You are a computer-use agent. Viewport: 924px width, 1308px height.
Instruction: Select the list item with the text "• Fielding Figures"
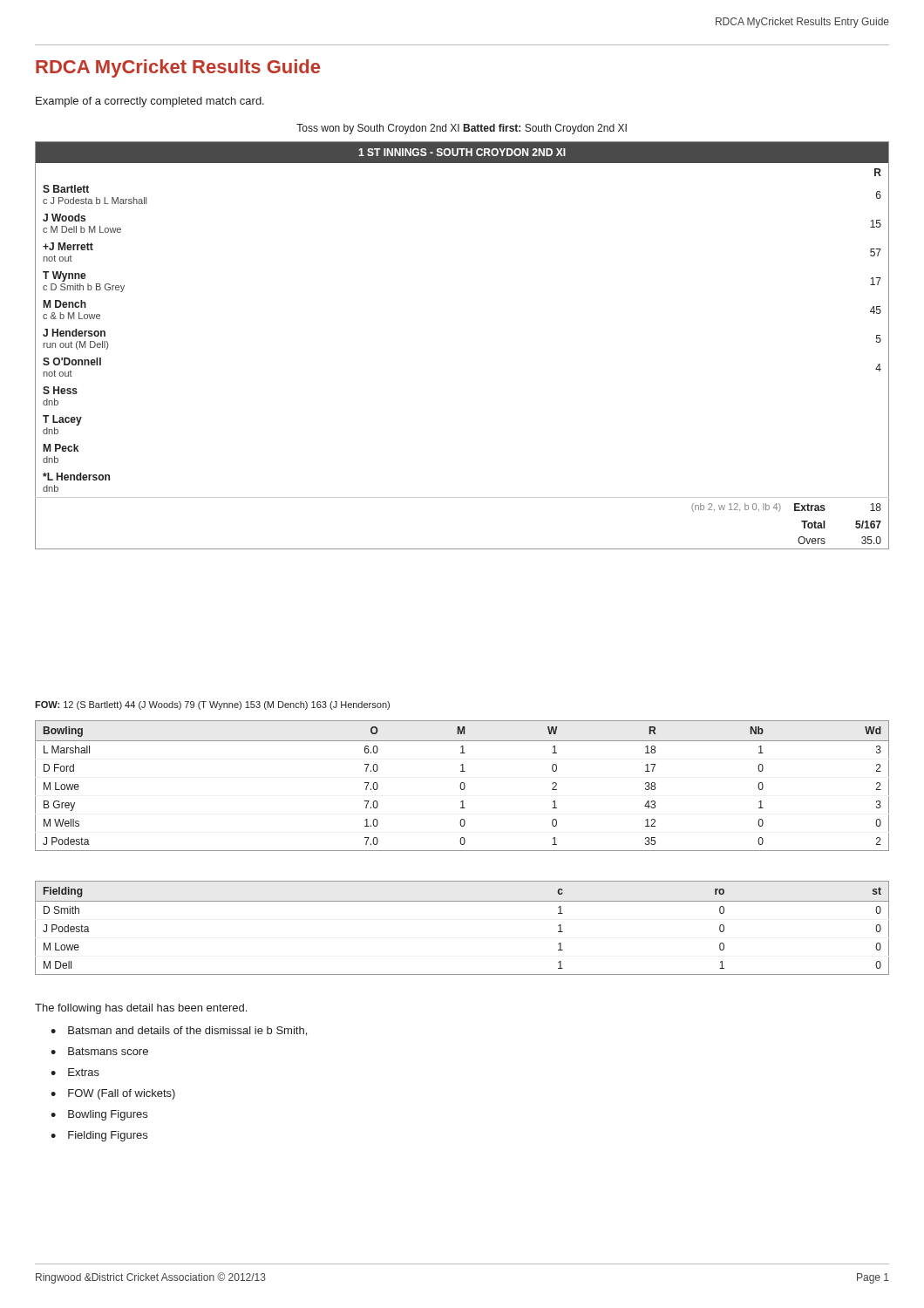[x=99, y=1136]
